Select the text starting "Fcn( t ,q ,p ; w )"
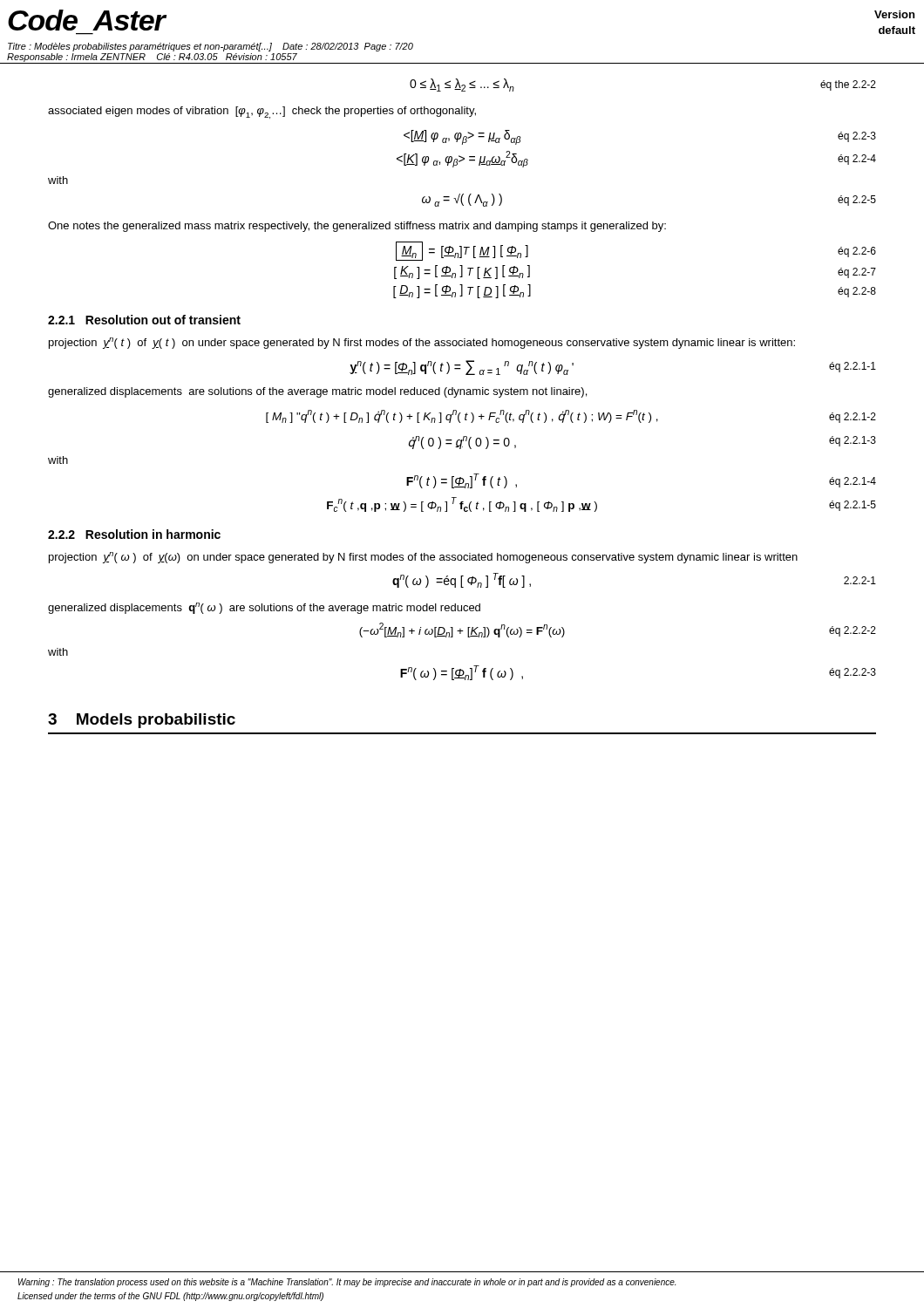Viewport: 924px width, 1308px height. (601, 505)
